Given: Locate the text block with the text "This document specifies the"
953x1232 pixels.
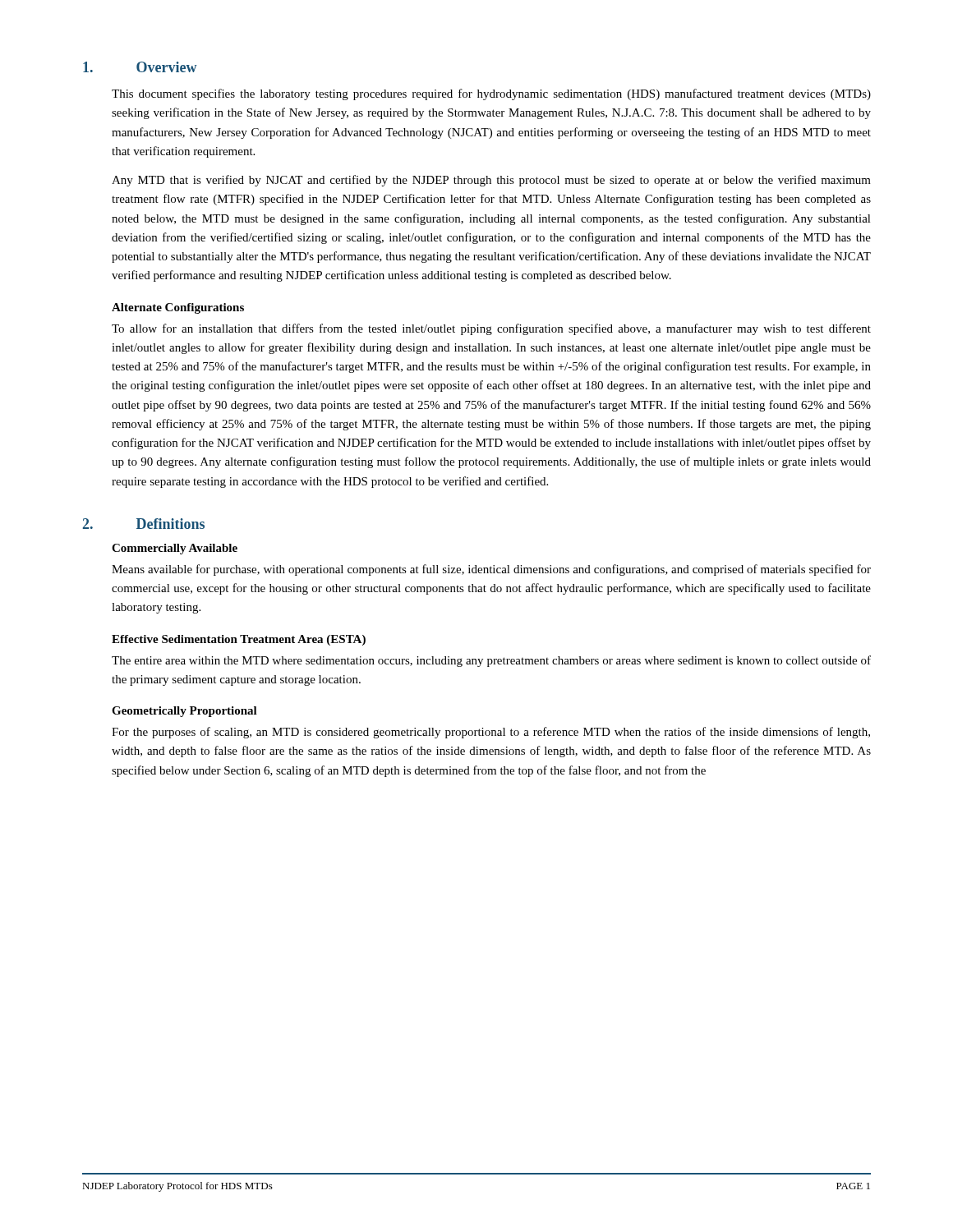Looking at the screenshot, I should point(491,122).
